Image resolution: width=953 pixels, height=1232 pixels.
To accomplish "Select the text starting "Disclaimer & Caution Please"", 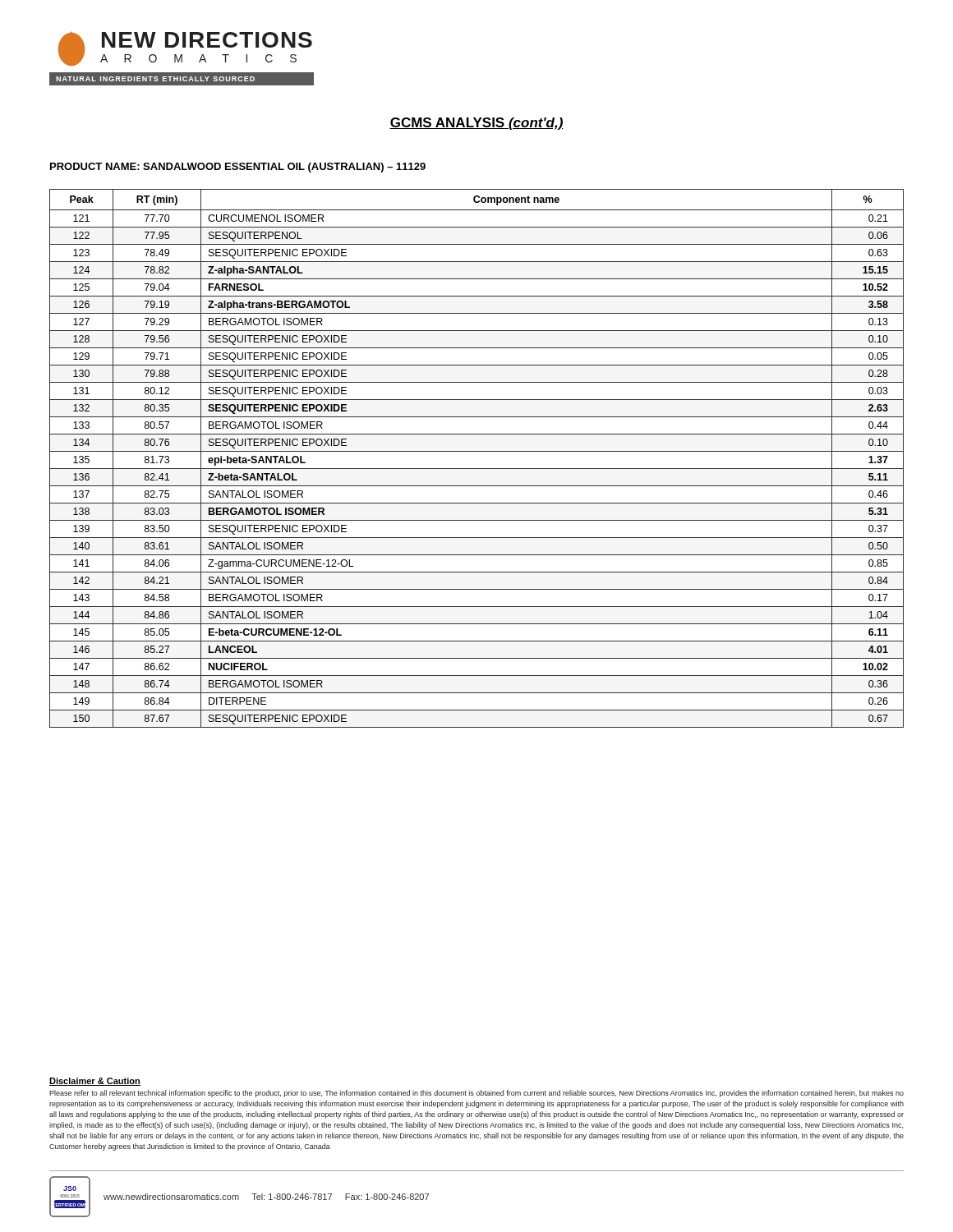I will (x=476, y=1114).
